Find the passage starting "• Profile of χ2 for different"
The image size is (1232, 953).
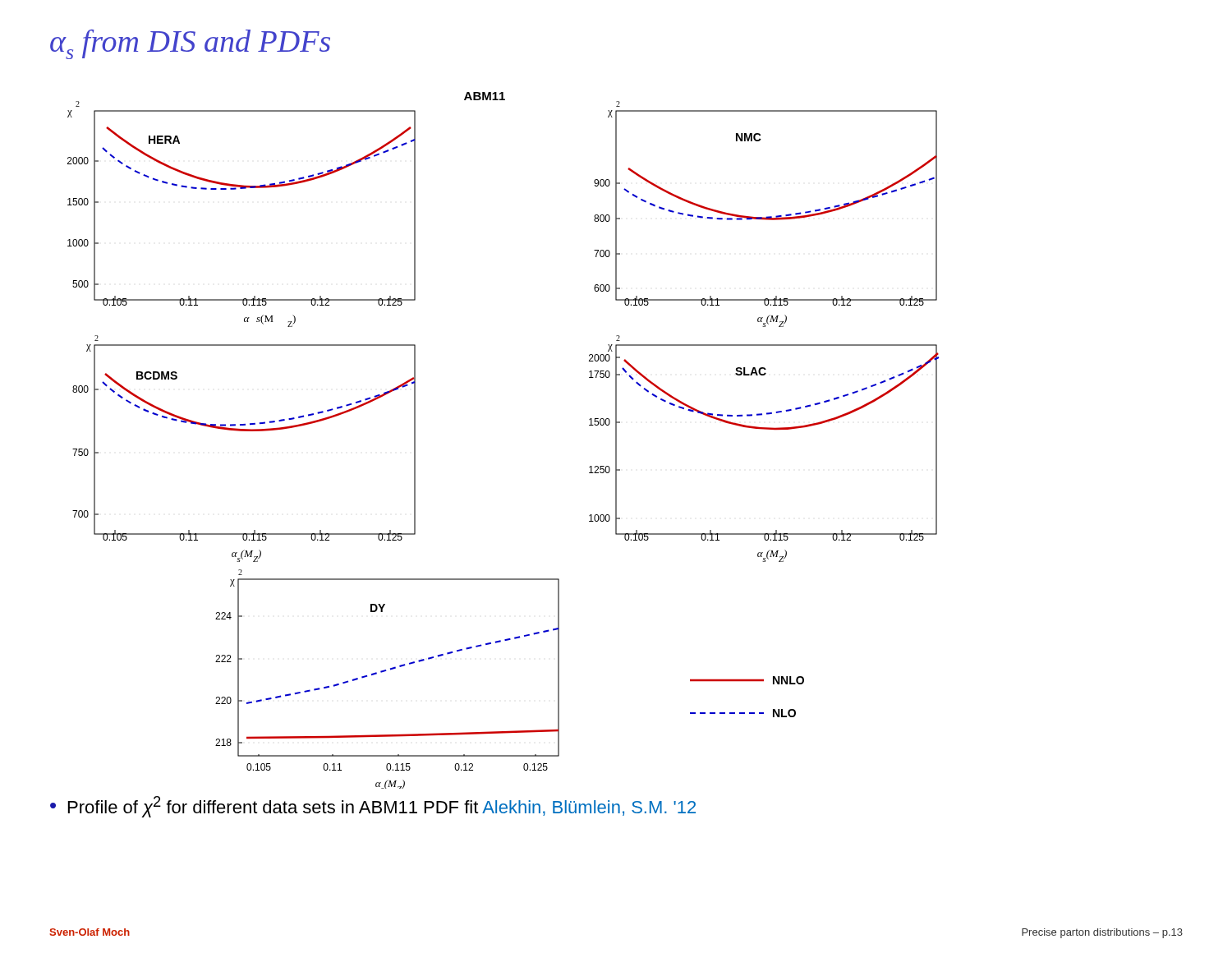[373, 806]
